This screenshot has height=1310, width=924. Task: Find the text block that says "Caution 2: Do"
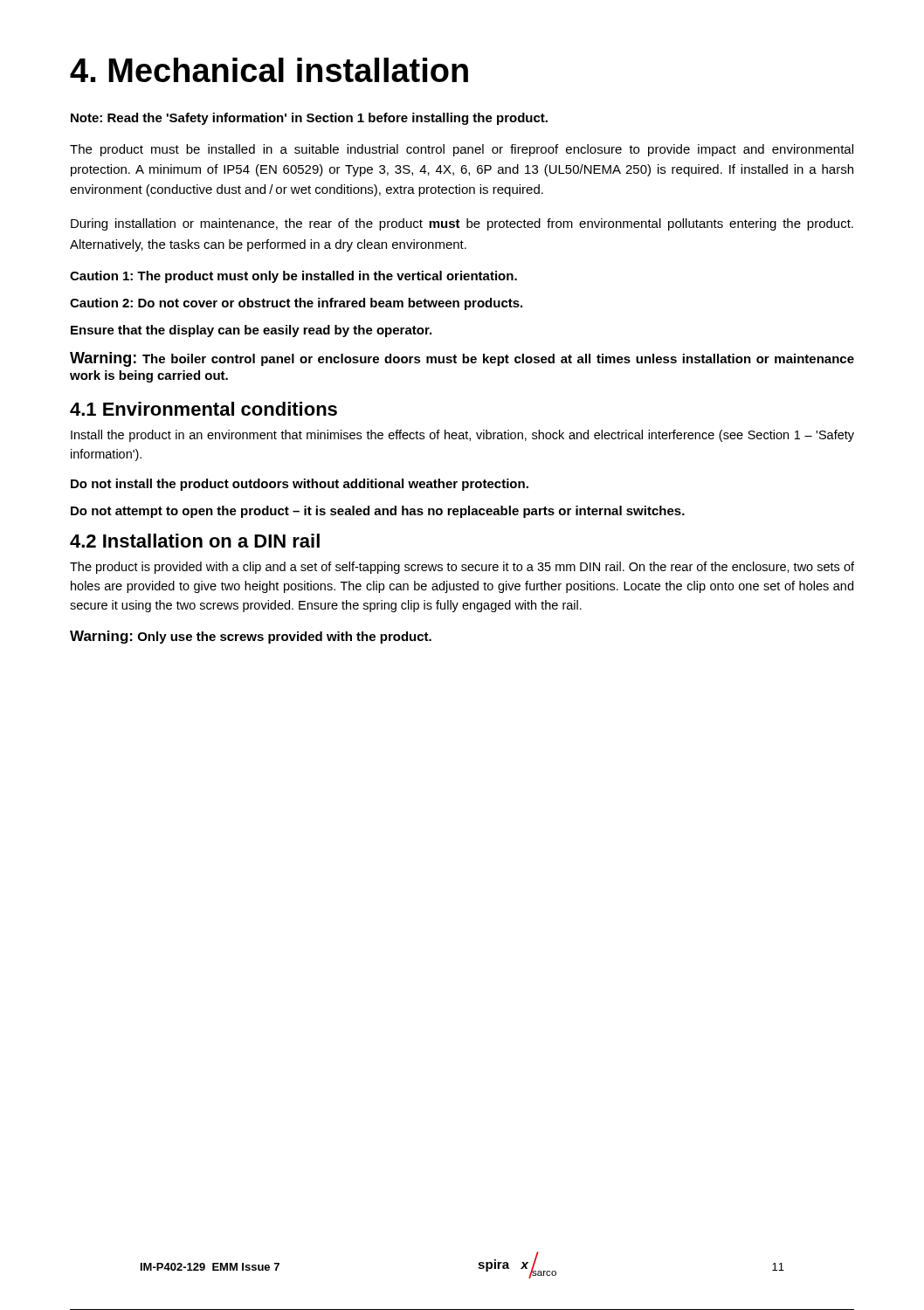click(x=297, y=303)
